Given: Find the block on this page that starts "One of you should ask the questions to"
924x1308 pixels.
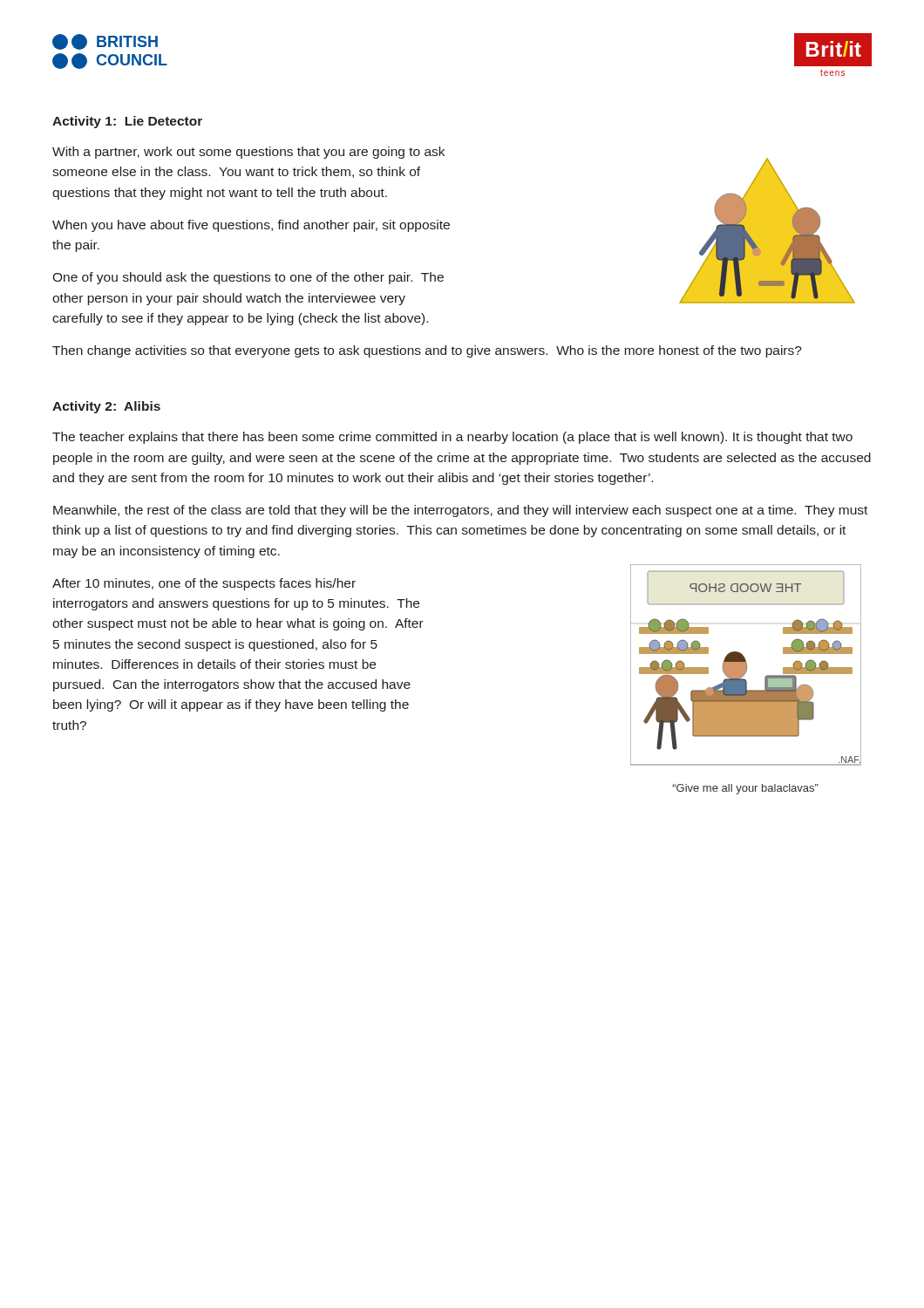Looking at the screenshot, I should [x=248, y=297].
